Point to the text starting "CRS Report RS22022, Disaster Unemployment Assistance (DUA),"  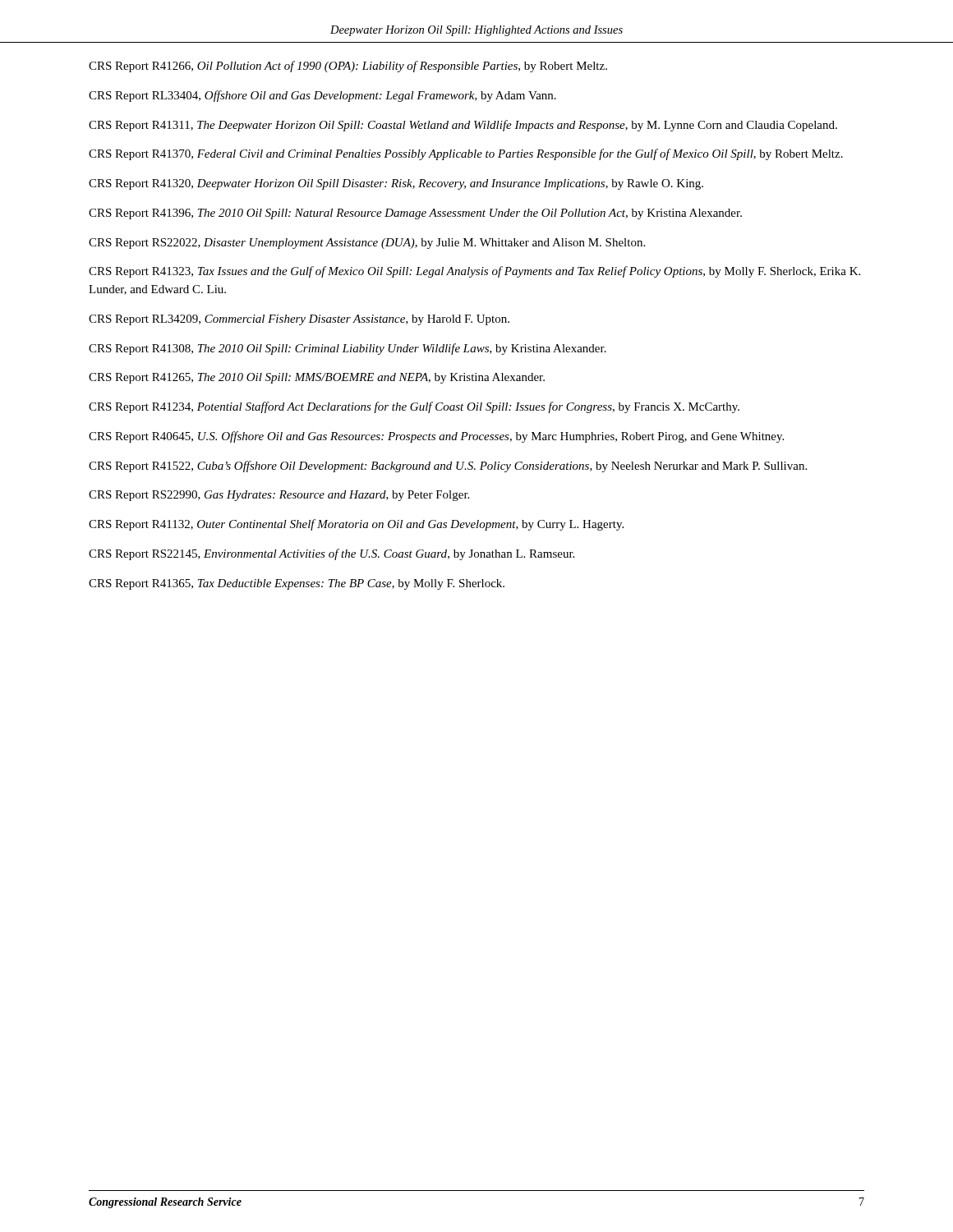367,242
